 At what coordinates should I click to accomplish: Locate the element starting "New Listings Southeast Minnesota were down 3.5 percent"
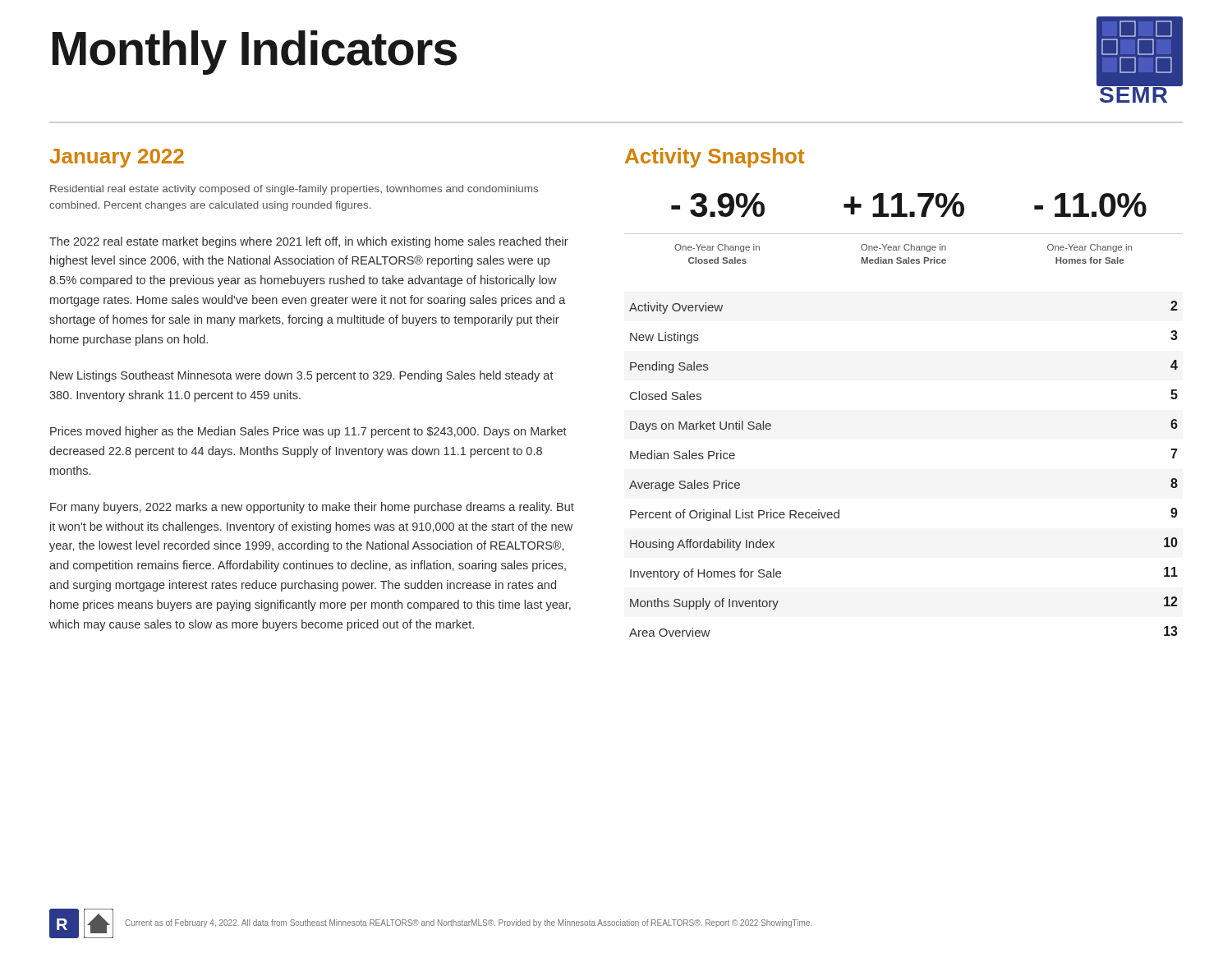(301, 385)
